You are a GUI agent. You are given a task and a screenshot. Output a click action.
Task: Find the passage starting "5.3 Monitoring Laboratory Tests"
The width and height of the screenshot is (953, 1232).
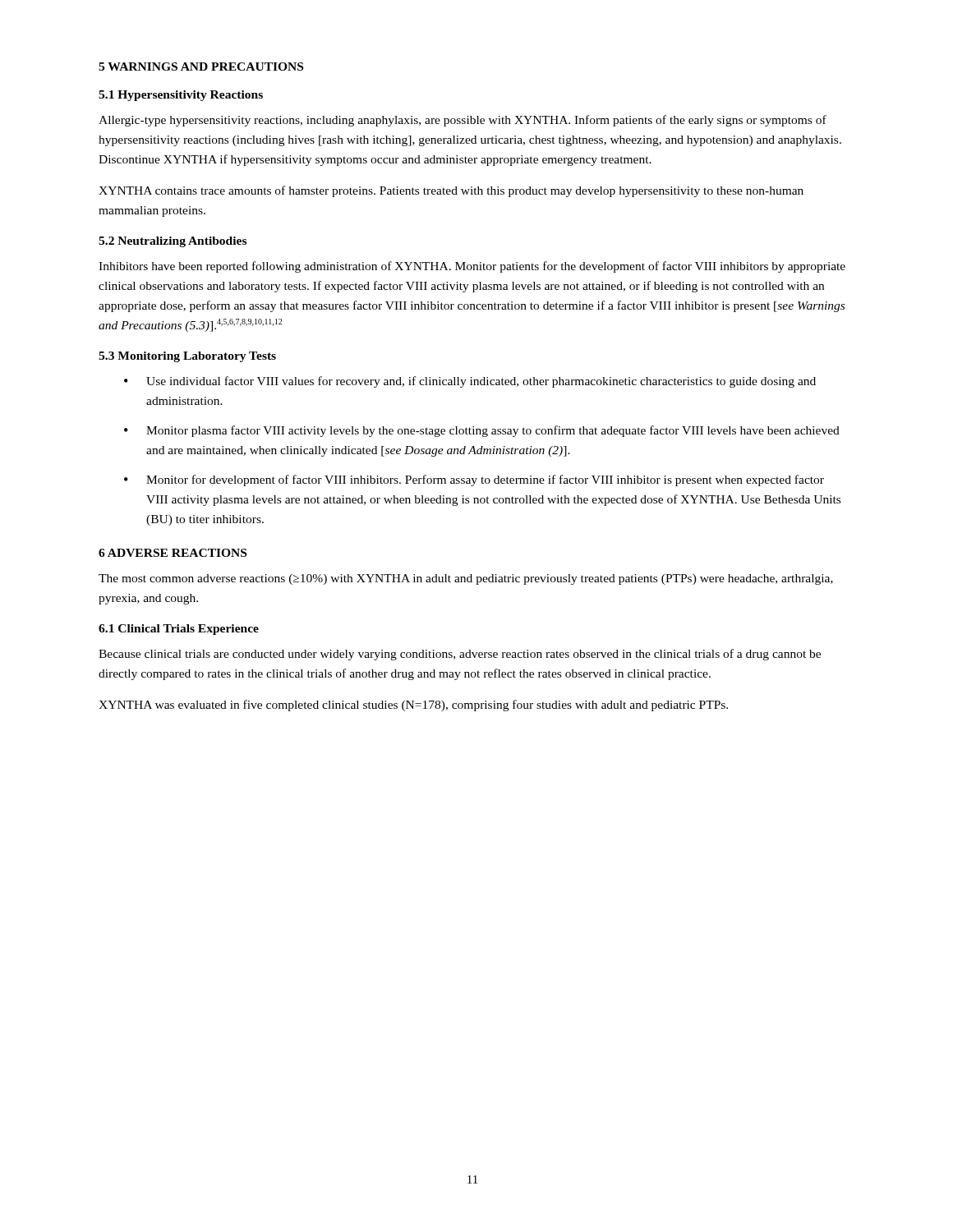187,355
